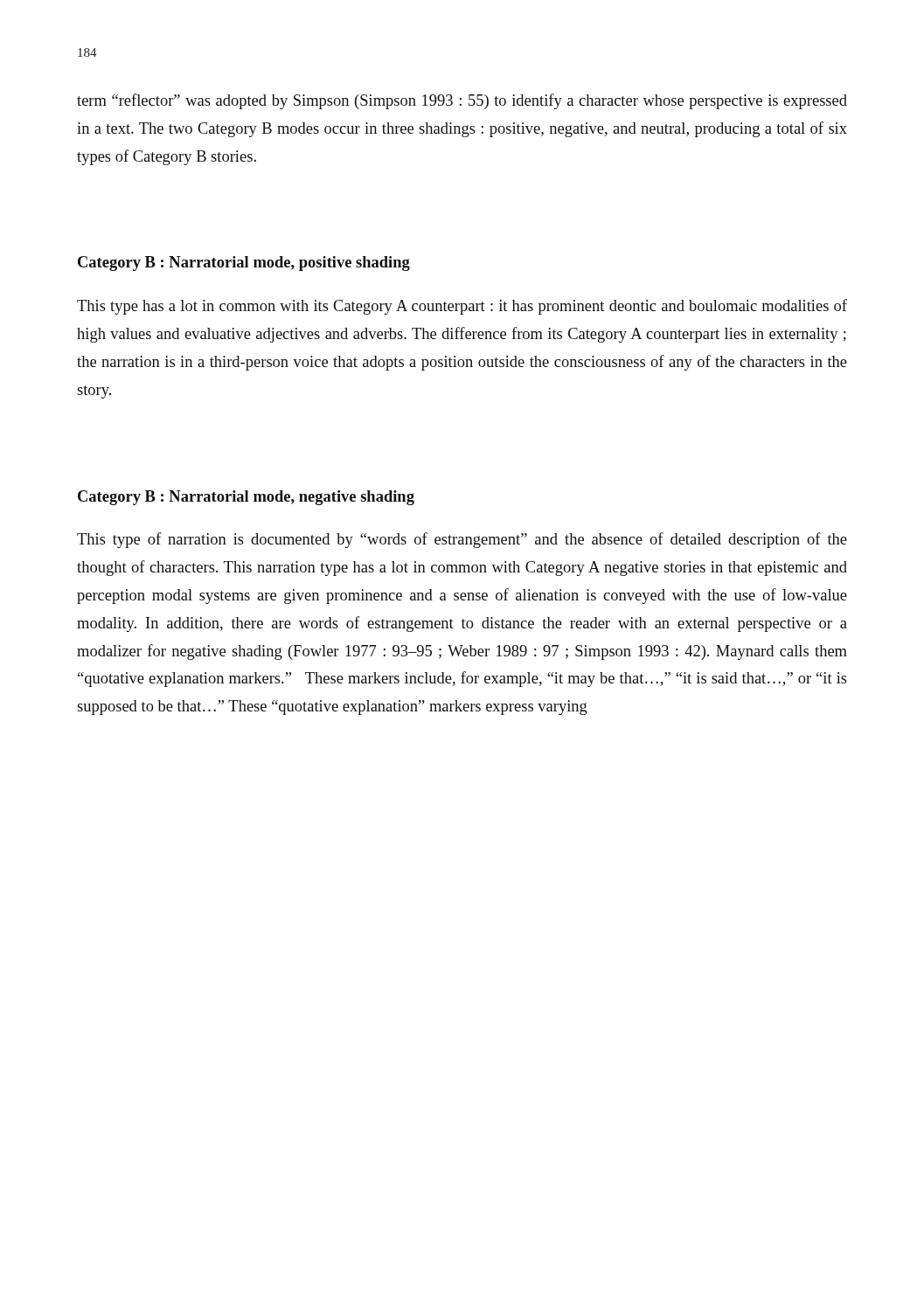Locate the text block that says "term “reflector” was adopted"
924x1311 pixels.
pyautogui.click(x=462, y=128)
